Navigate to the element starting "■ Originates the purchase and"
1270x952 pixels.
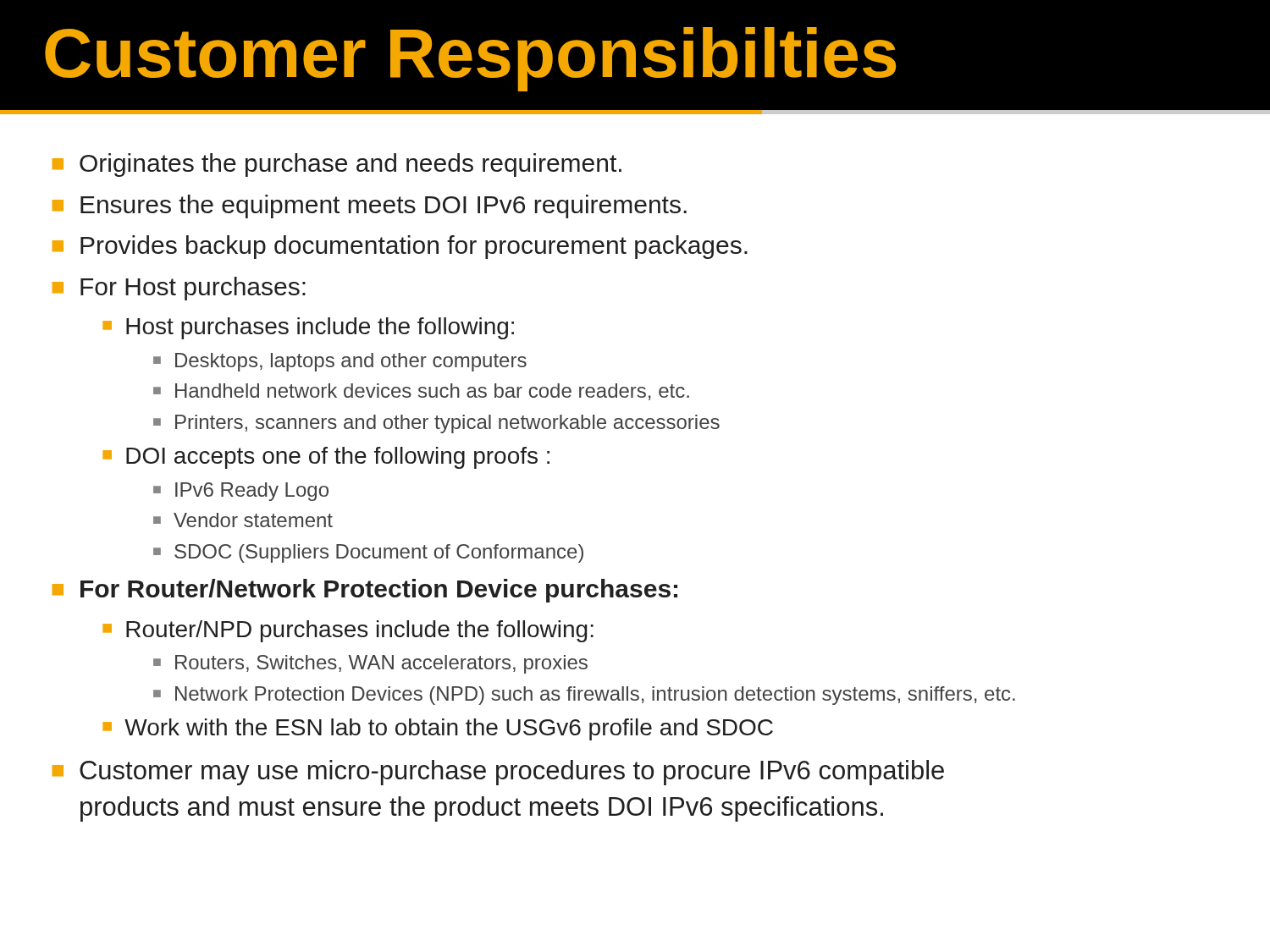(x=337, y=164)
